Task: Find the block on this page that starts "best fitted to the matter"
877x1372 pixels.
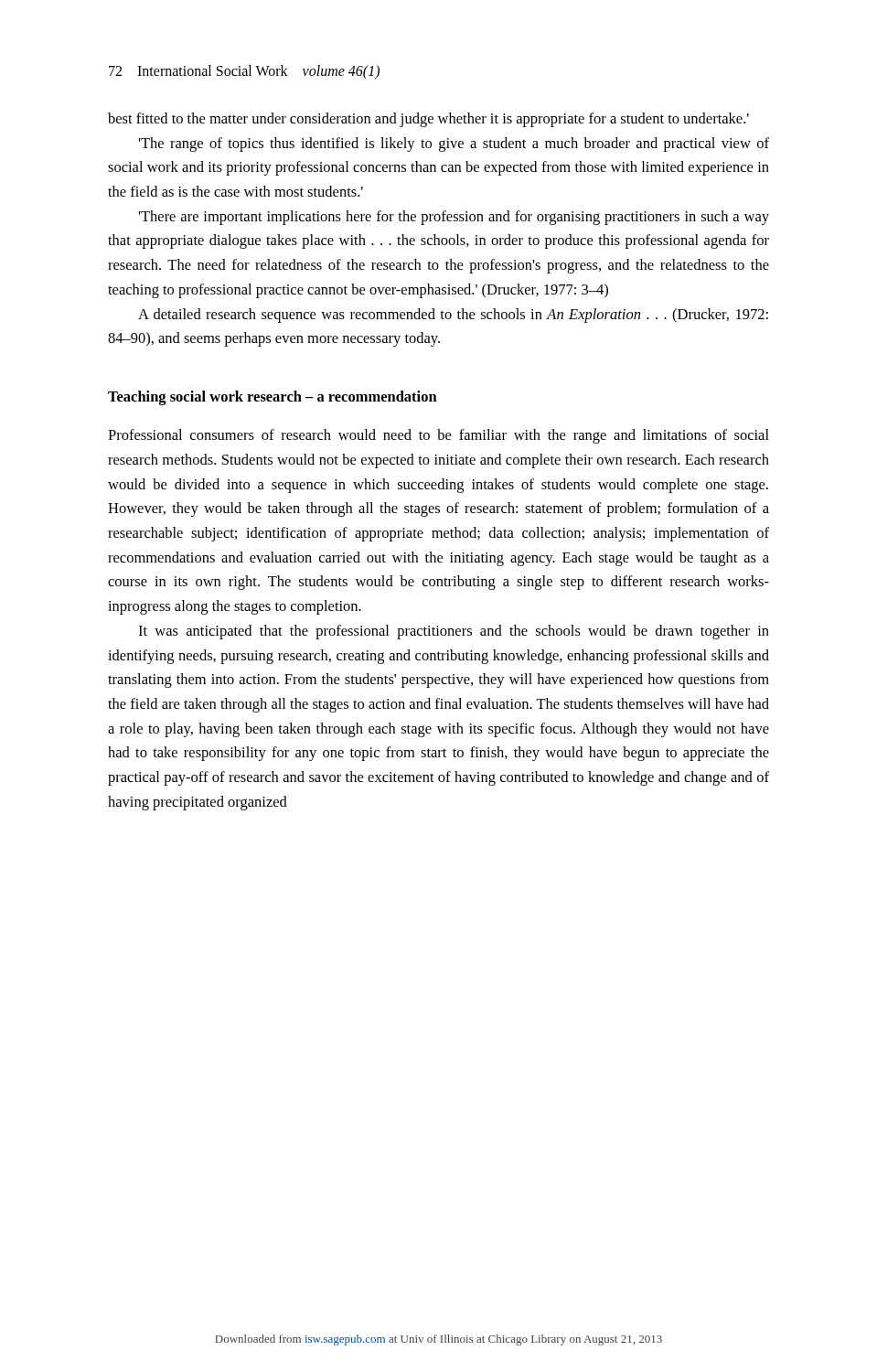Action: tap(438, 229)
